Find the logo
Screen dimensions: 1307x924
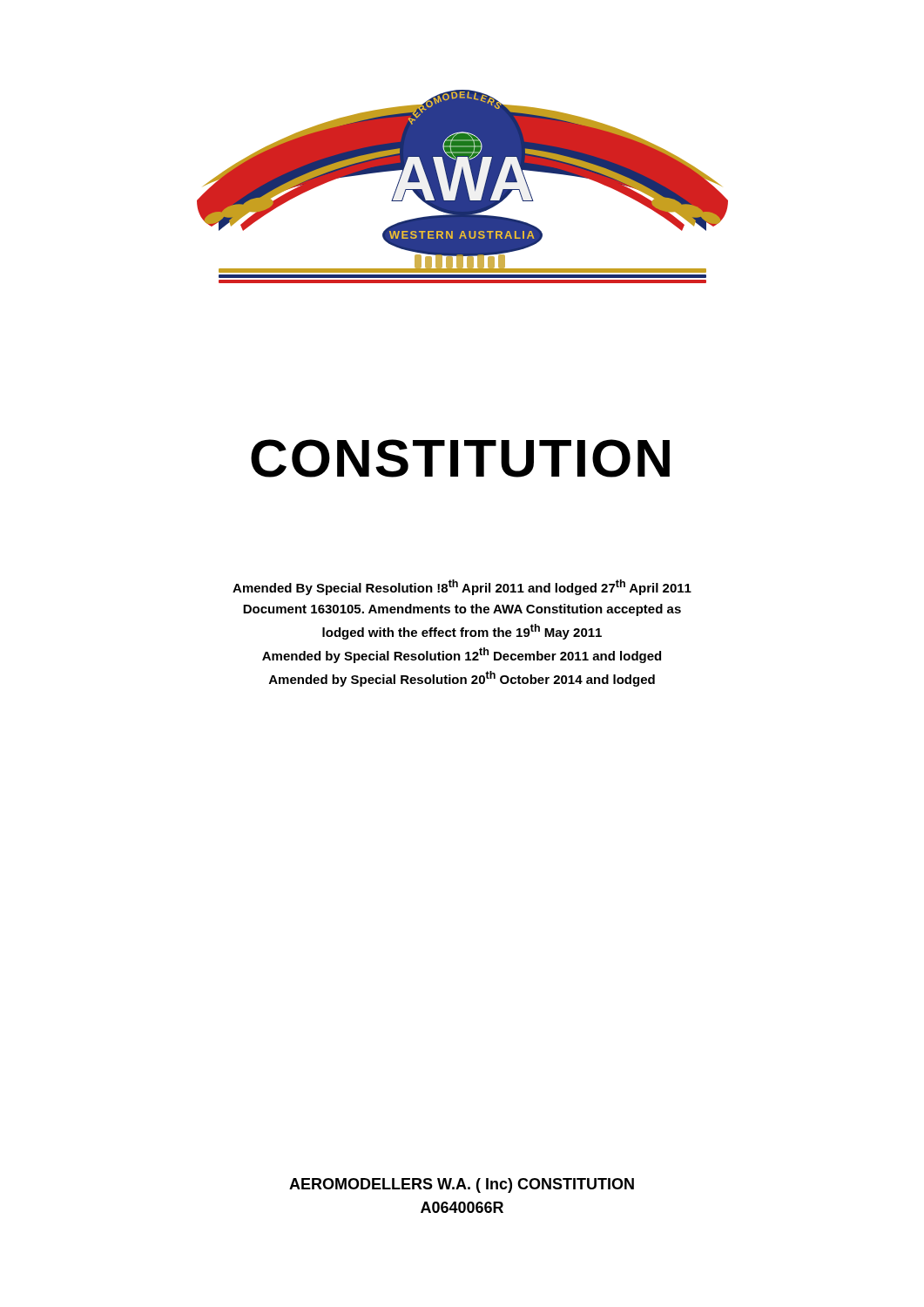tap(462, 192)
